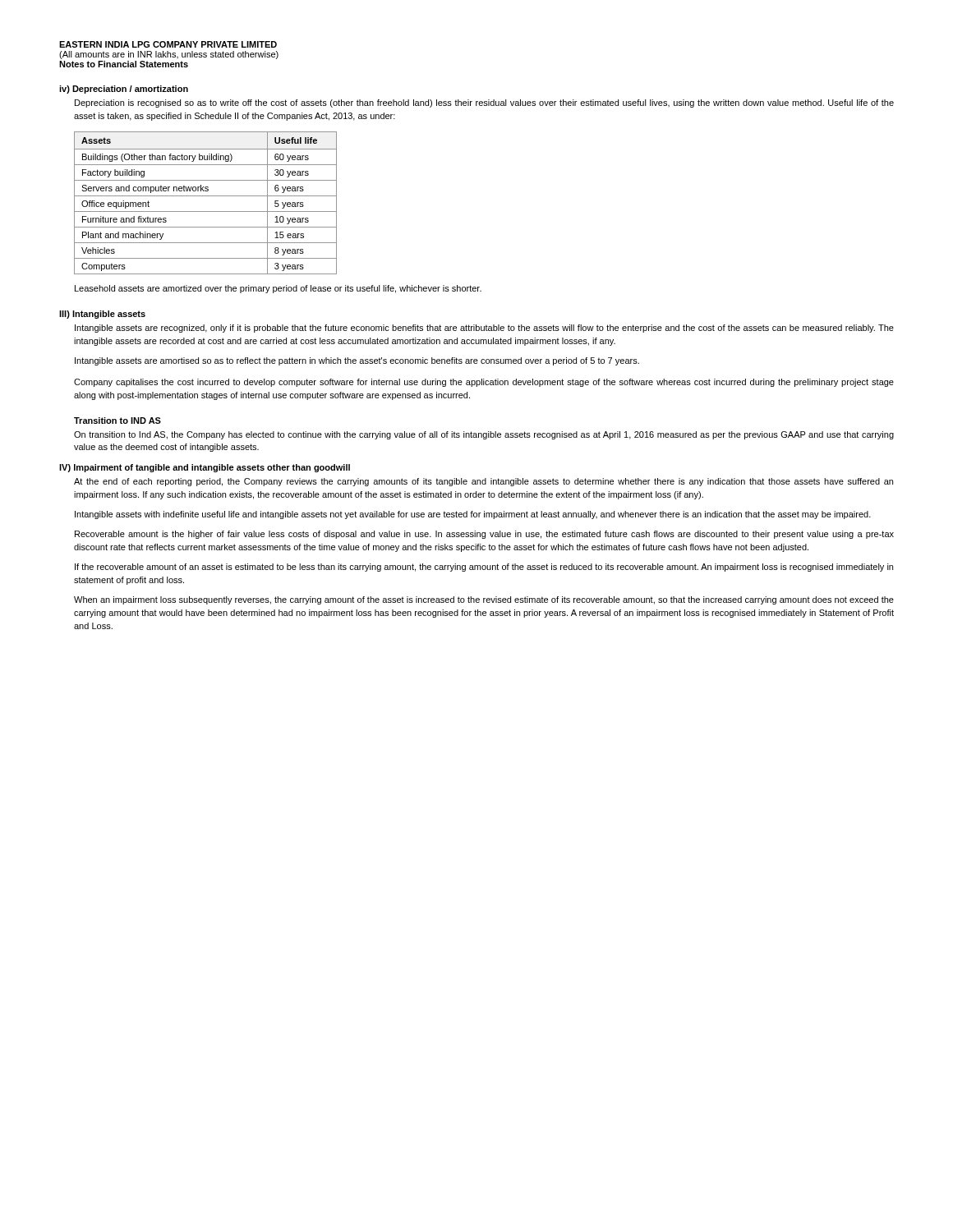Screen dimensions: 1232x953
Task: Click the passage that begins "Intangible assets with indefinite useful life and"
Action: (484, 515)
